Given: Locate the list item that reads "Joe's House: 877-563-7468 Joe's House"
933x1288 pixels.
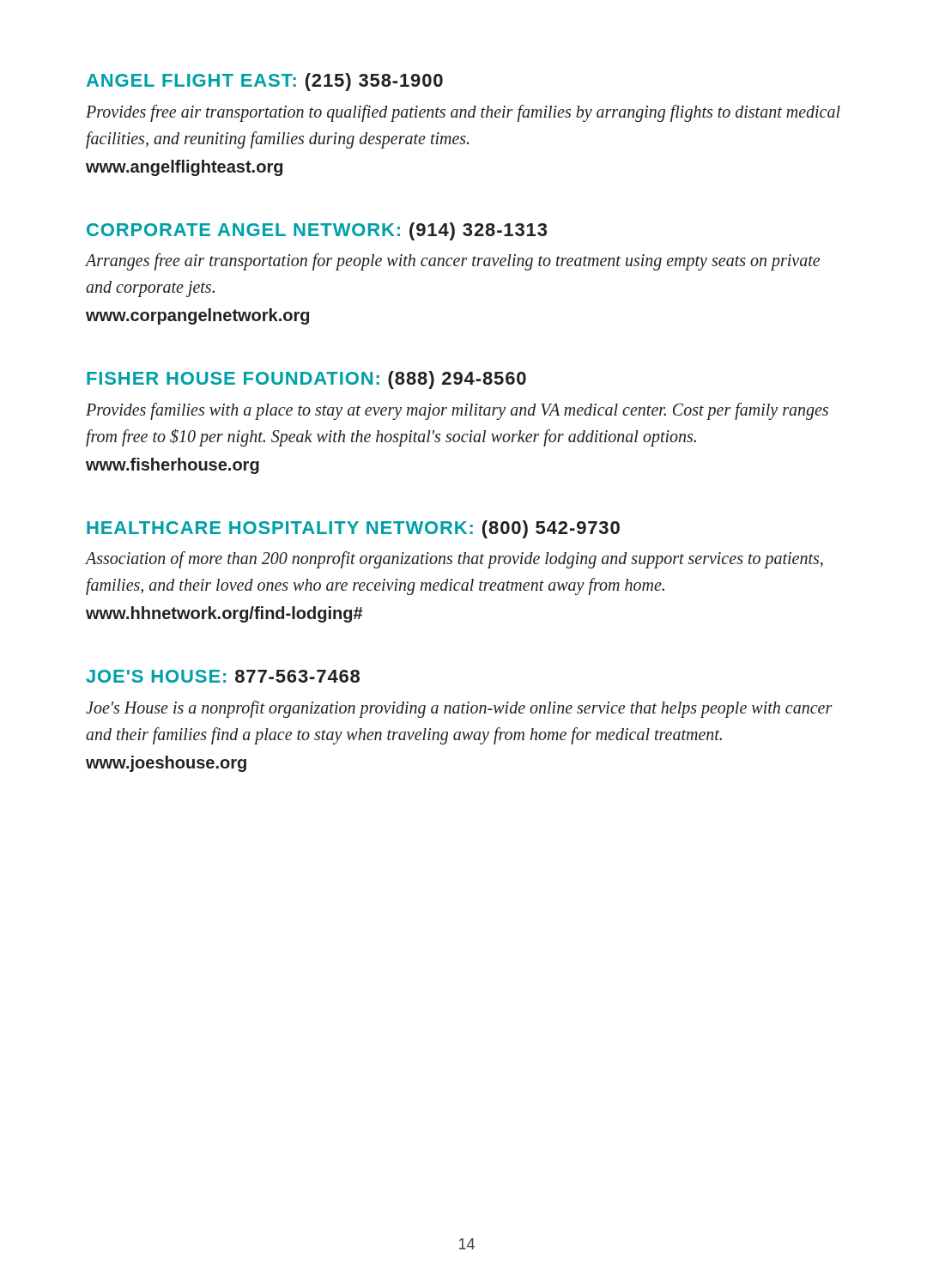Looking at the screenshot, I should coord(466,719).
